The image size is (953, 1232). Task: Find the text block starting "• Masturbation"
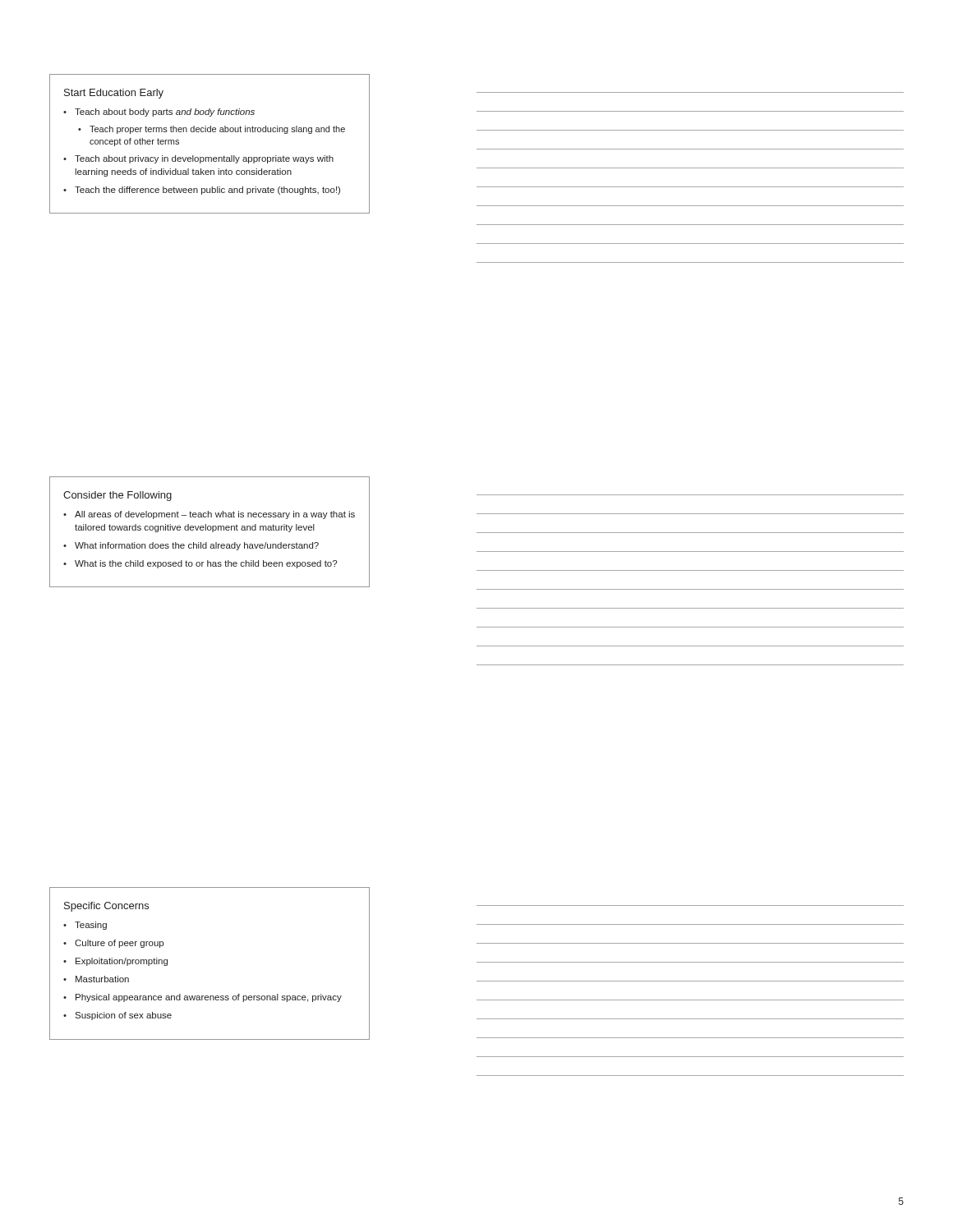tap(96, 979)
